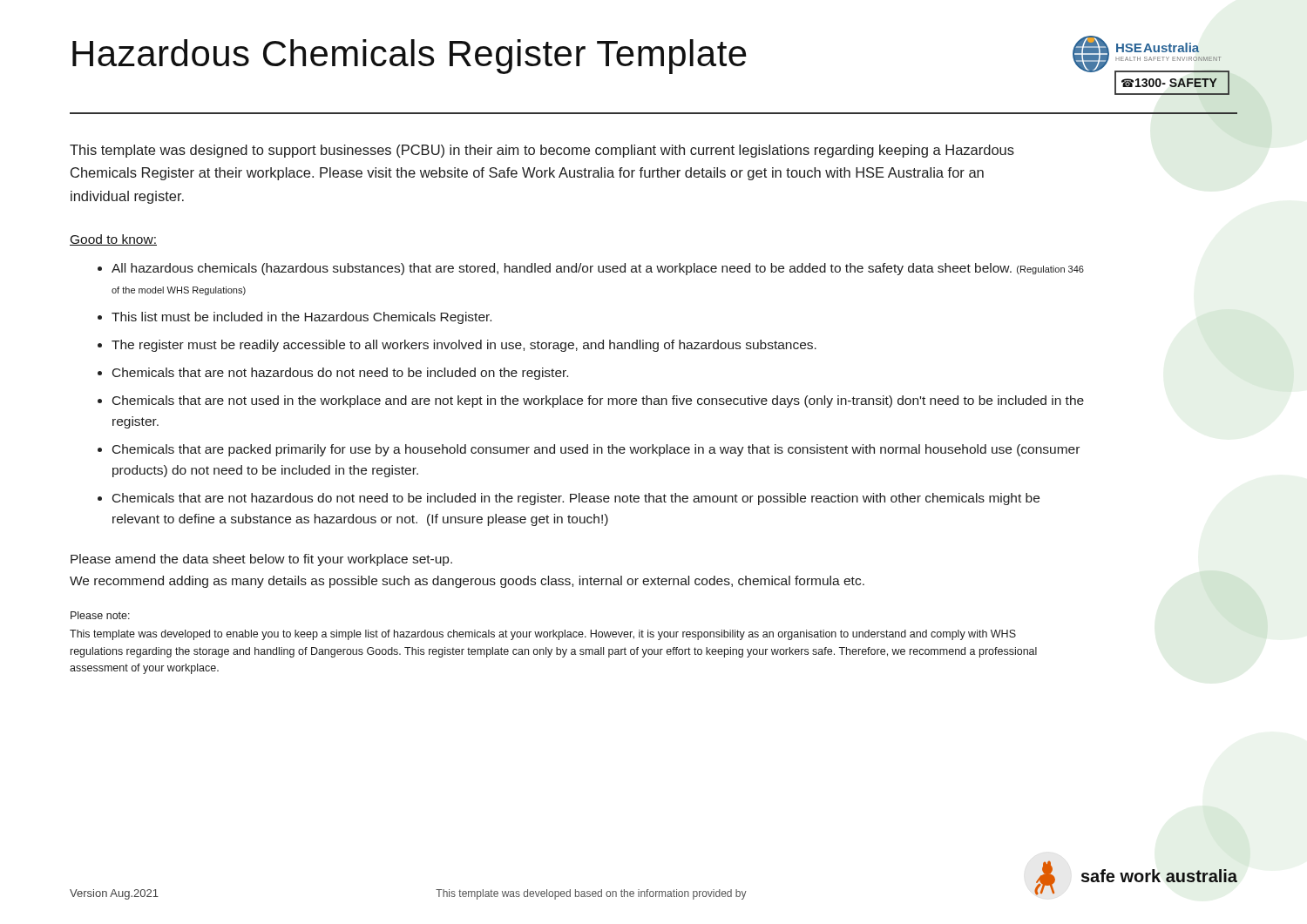Locate the passage starting "Please note: This template was developed"
The height and width of the screenshot is (924, 1307).
click(571, 641)
